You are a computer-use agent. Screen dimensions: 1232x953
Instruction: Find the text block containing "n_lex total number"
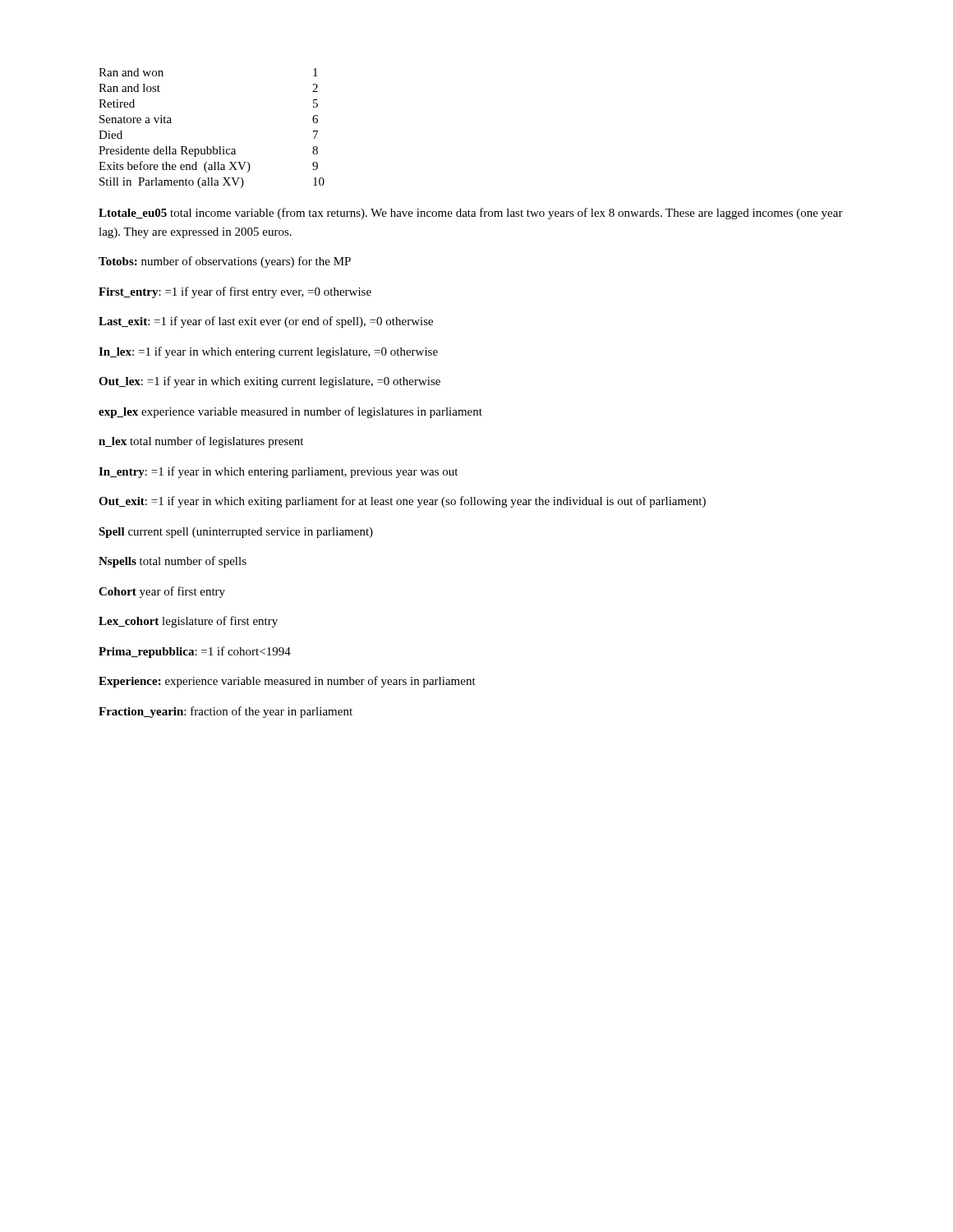tap(201, 441)
